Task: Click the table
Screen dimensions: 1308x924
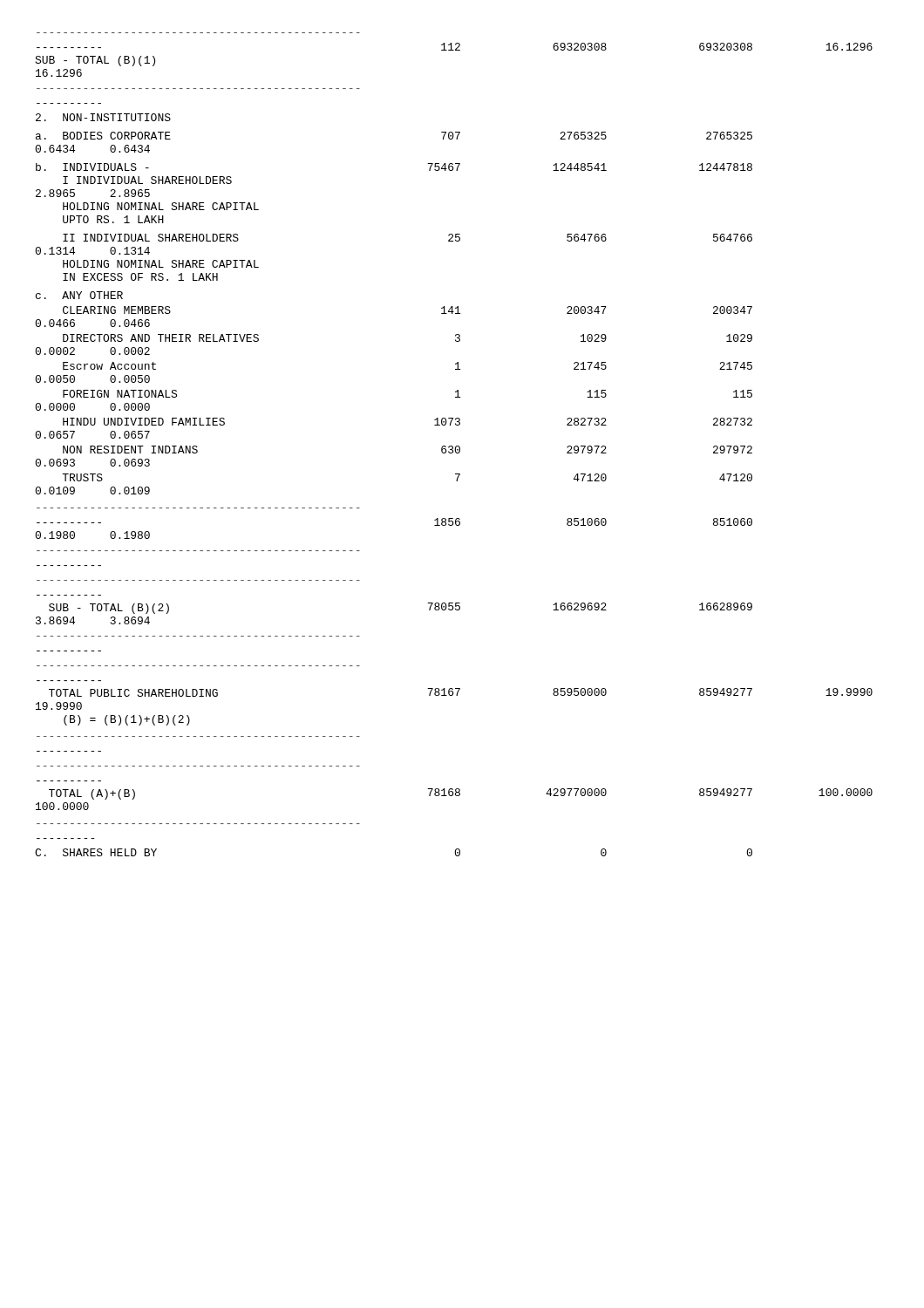Action: (462, 443)
